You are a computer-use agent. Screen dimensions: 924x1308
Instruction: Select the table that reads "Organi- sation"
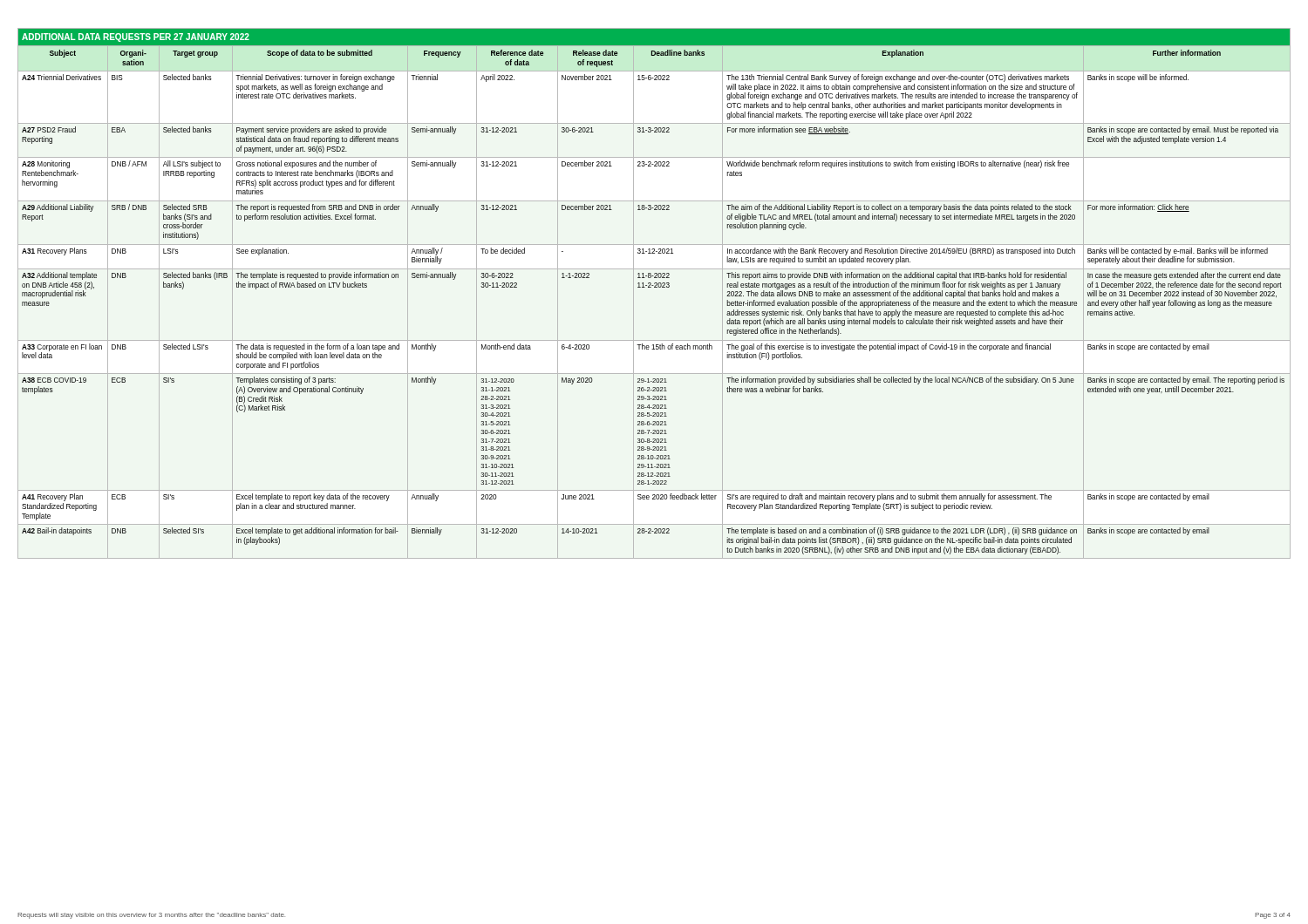pos(654,286)
